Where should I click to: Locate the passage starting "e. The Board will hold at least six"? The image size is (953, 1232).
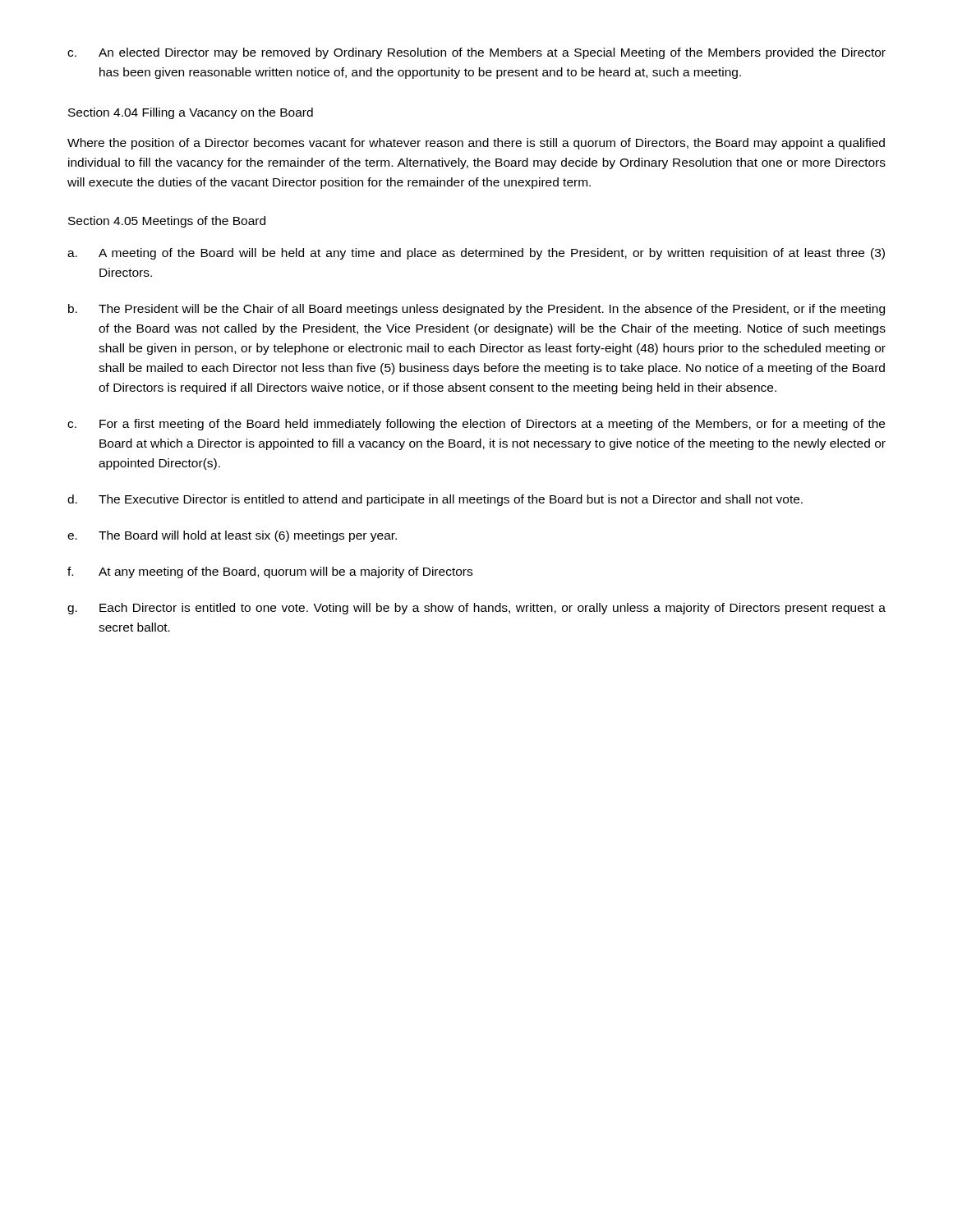[x=232, y=536]
